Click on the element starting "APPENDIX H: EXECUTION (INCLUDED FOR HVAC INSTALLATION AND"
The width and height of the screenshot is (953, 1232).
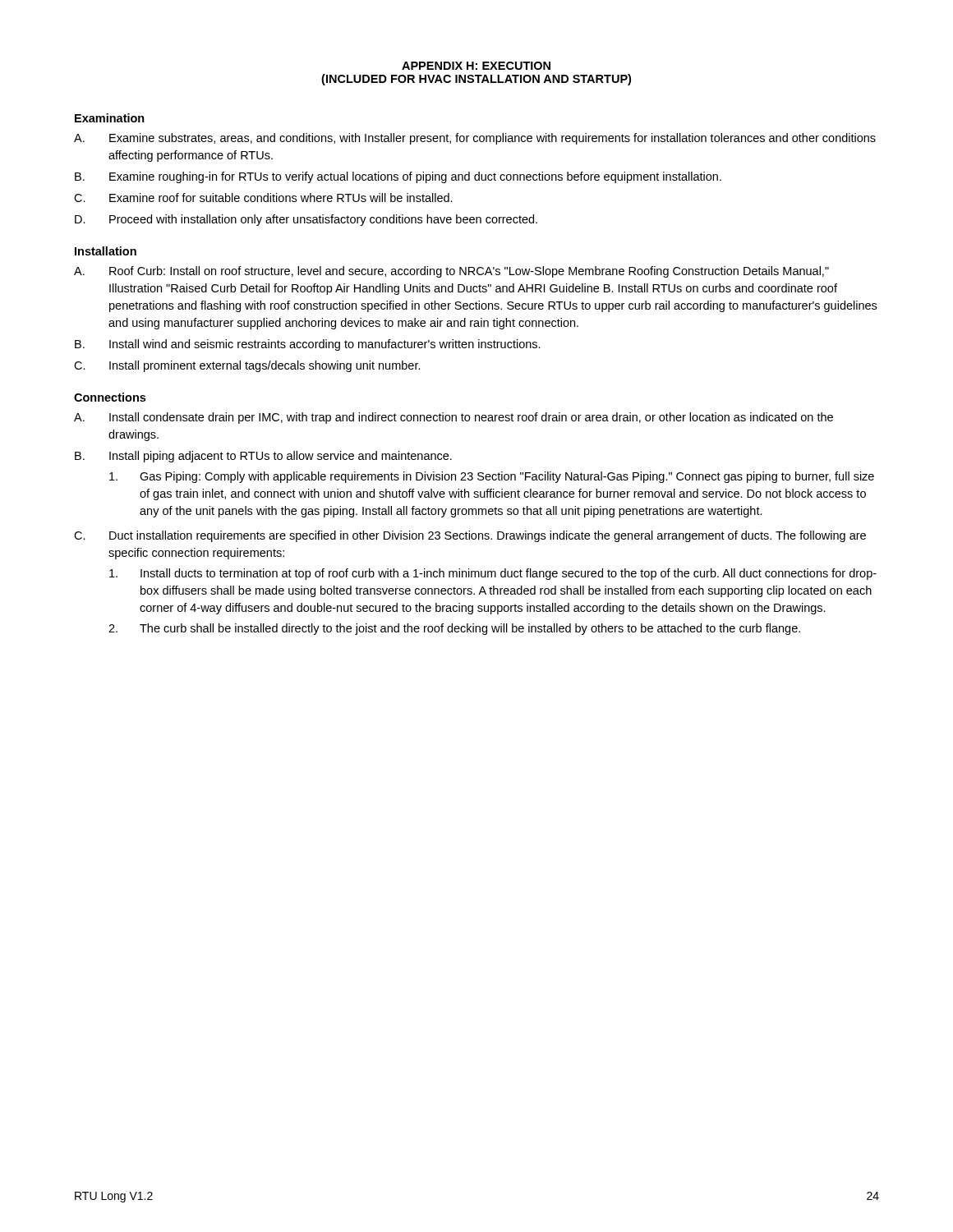click(x=476, y=72)
